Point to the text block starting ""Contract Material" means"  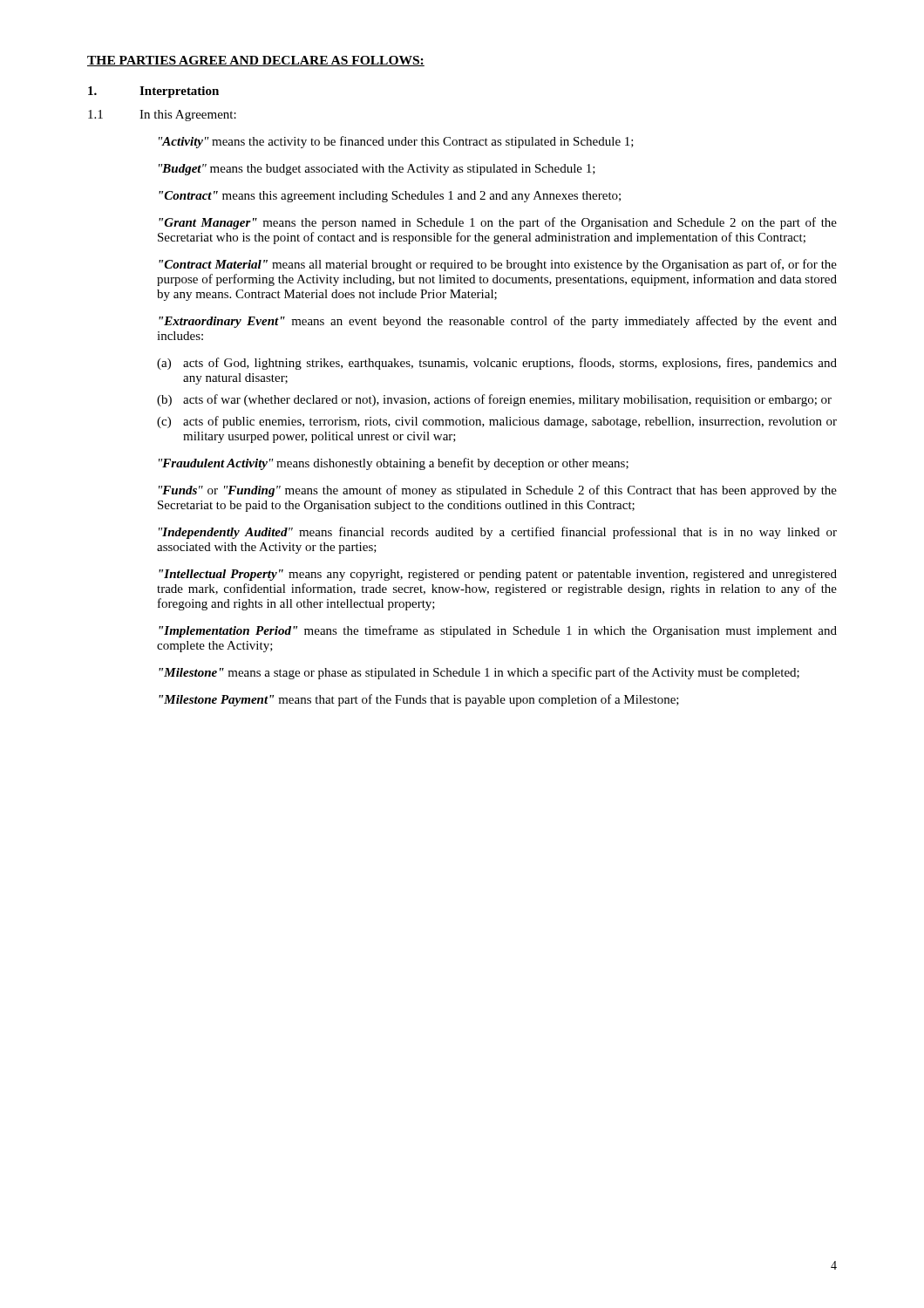pos(497,279)
